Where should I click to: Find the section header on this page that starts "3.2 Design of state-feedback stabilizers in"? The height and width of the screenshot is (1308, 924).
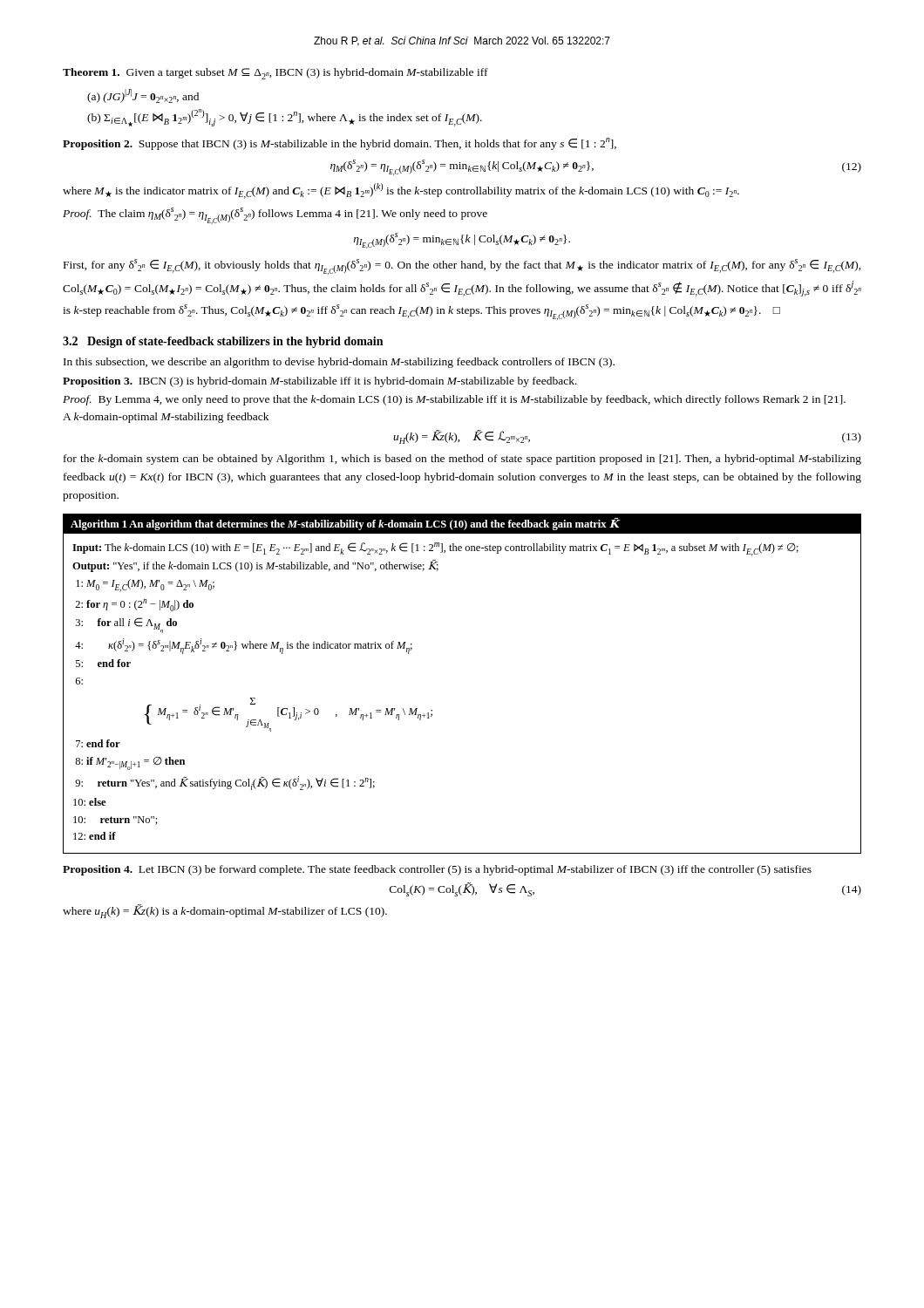tap(223, 341)
